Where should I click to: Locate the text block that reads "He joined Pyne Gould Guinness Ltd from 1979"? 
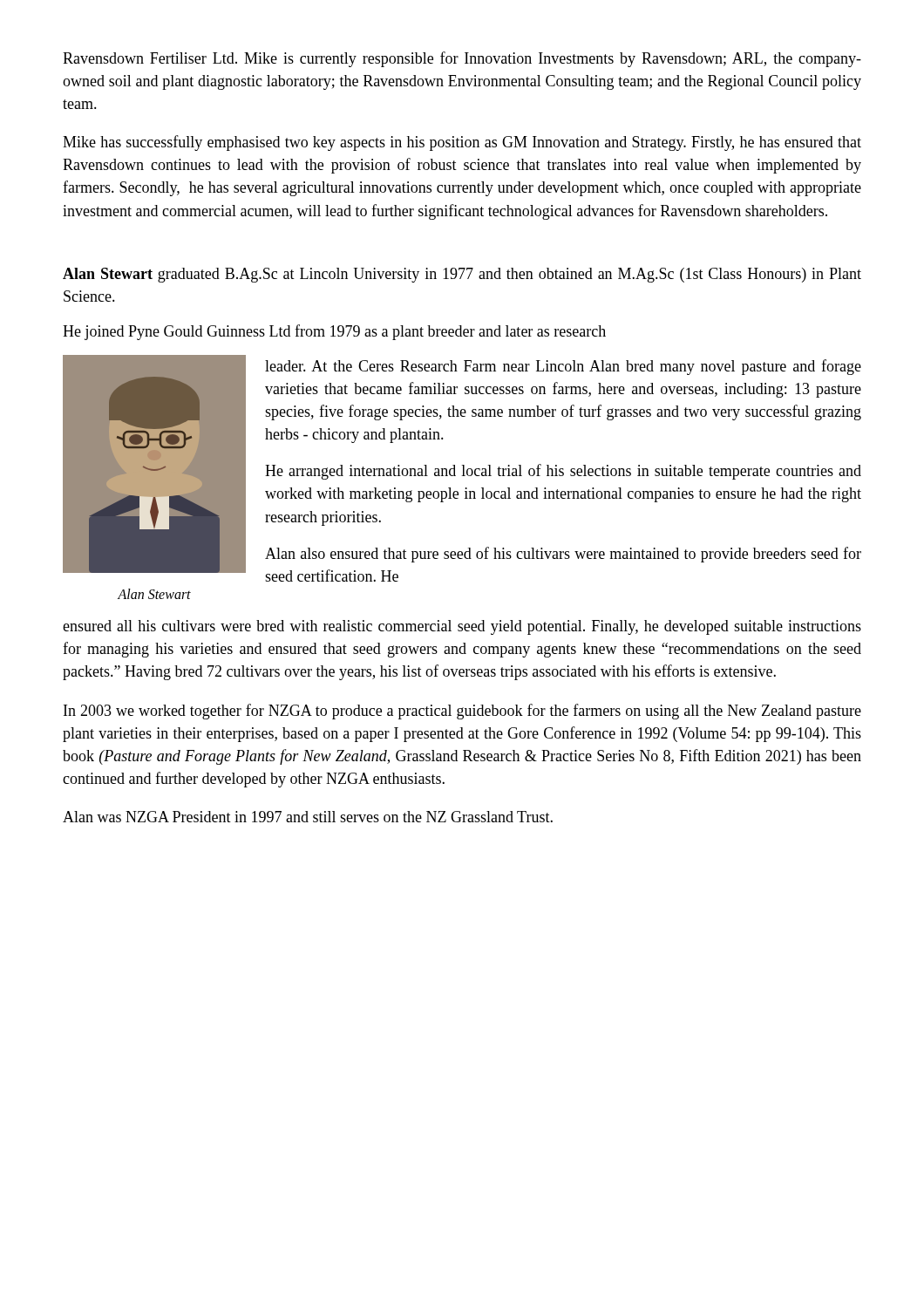334,331
